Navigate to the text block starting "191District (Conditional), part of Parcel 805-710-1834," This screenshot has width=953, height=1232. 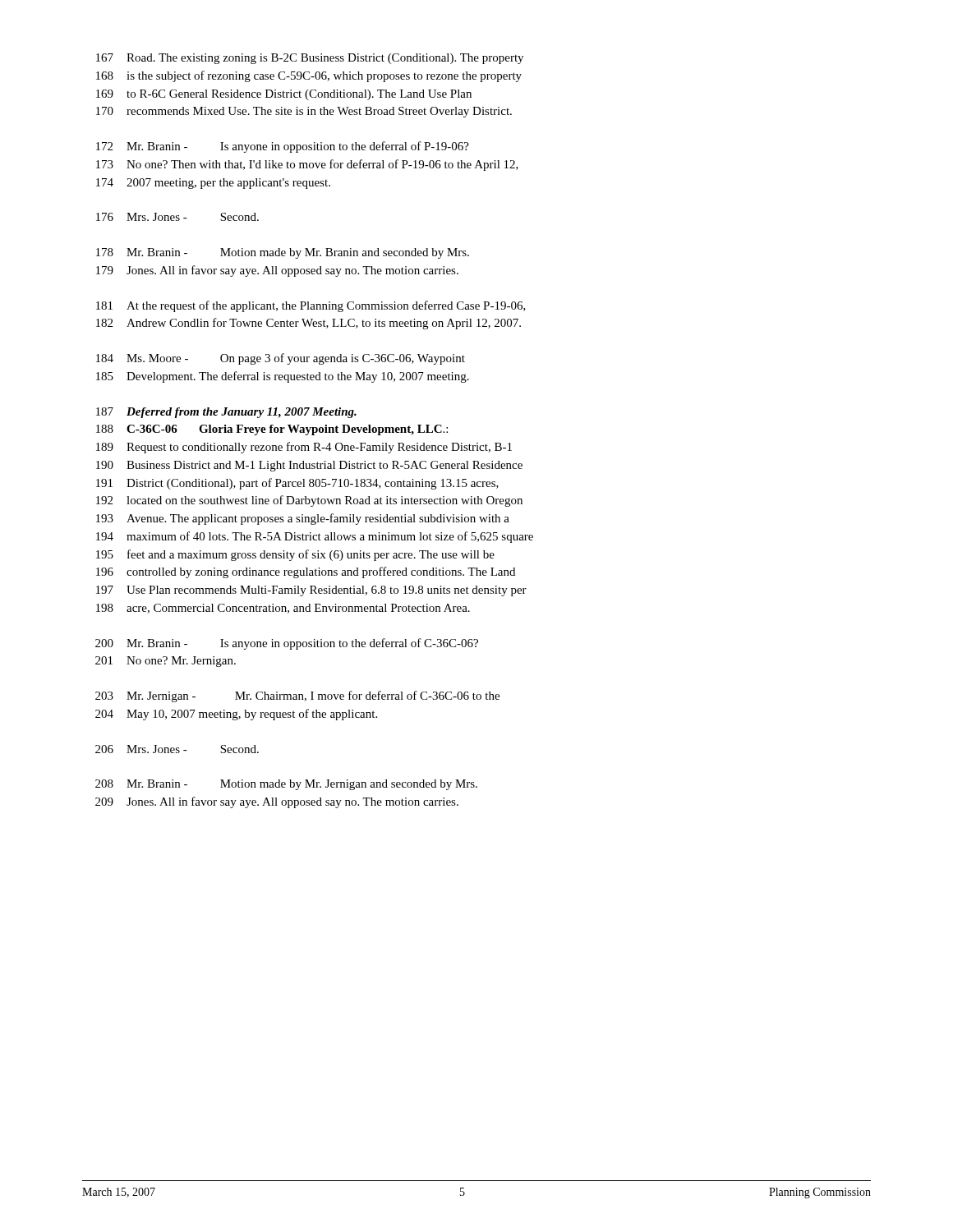pyautogui.click(x=476, y=483)
